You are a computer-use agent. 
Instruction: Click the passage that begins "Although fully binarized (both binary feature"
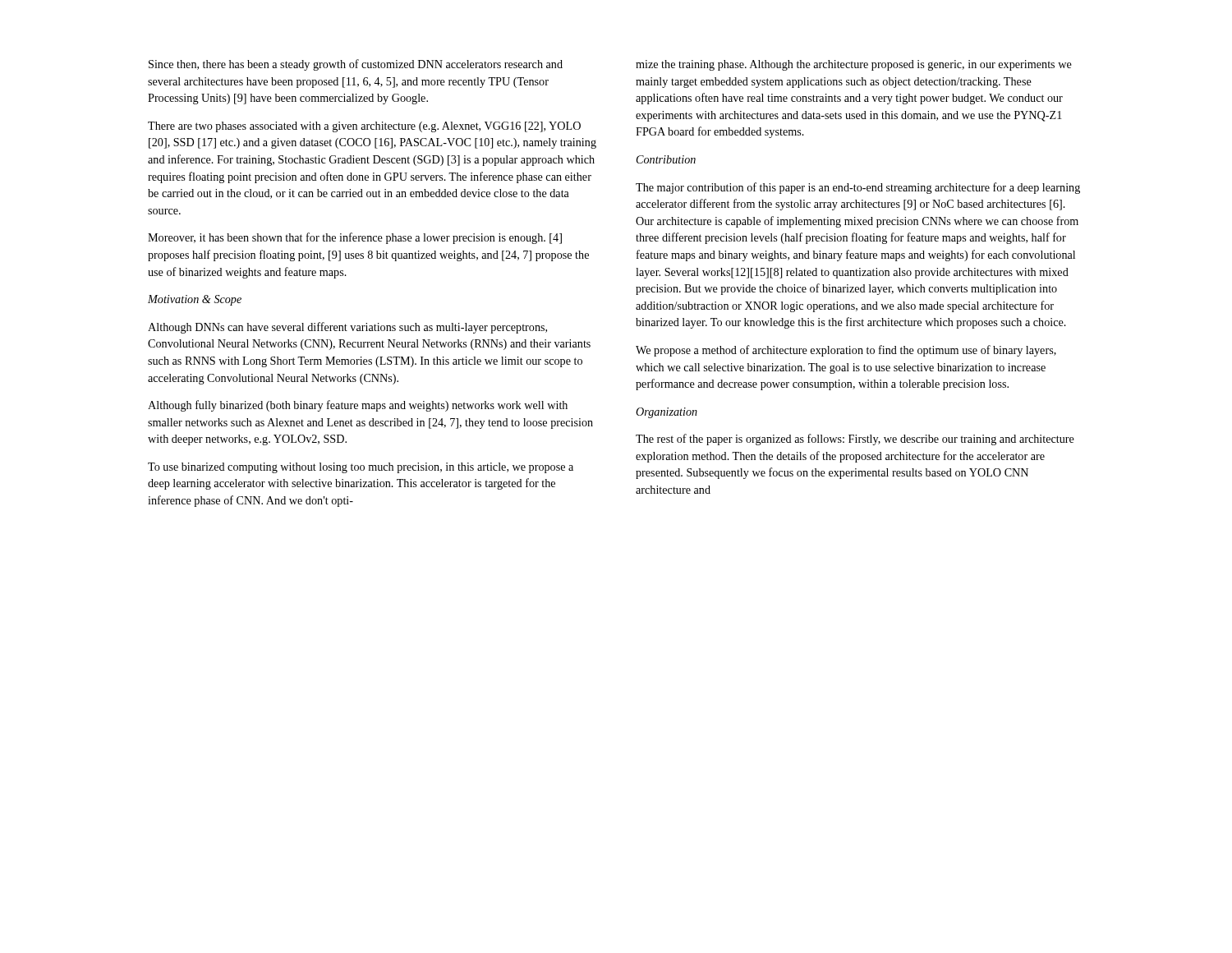[x=372, y=422]
